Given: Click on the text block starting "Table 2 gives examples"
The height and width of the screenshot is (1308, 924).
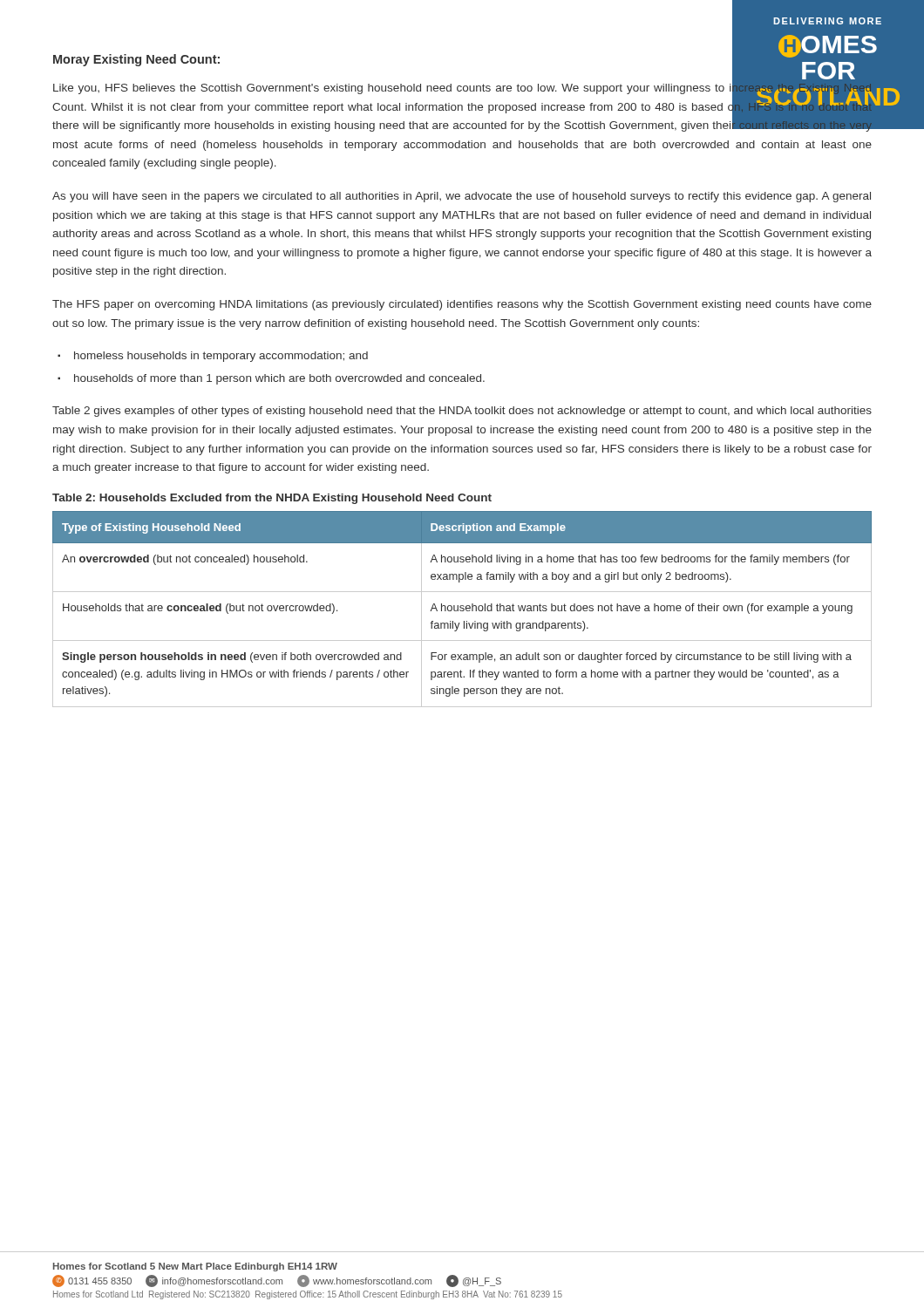Looking at the screenshot, I should [462, 439].
